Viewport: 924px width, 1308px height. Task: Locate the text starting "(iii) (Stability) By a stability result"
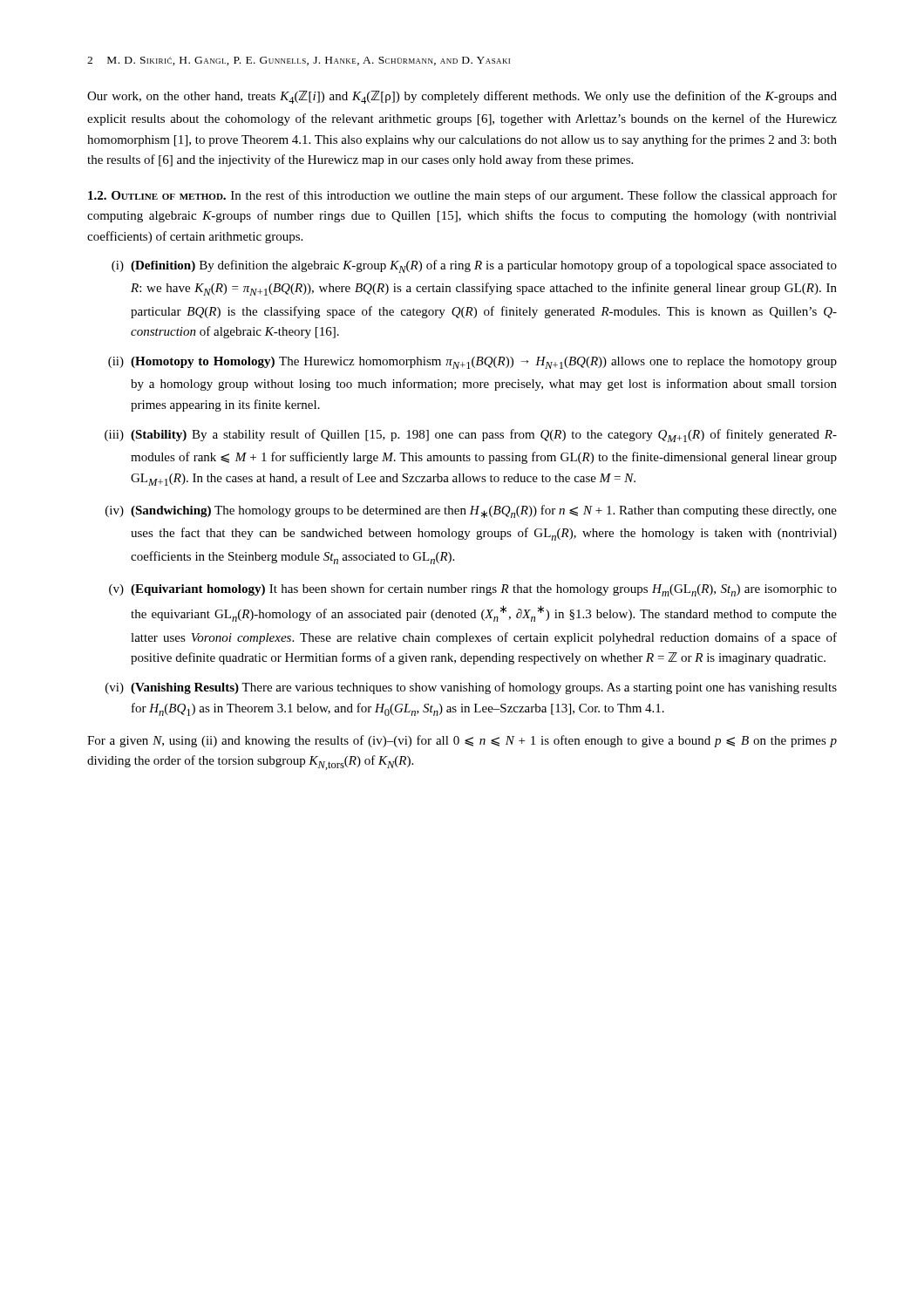(x=462, y=458)
